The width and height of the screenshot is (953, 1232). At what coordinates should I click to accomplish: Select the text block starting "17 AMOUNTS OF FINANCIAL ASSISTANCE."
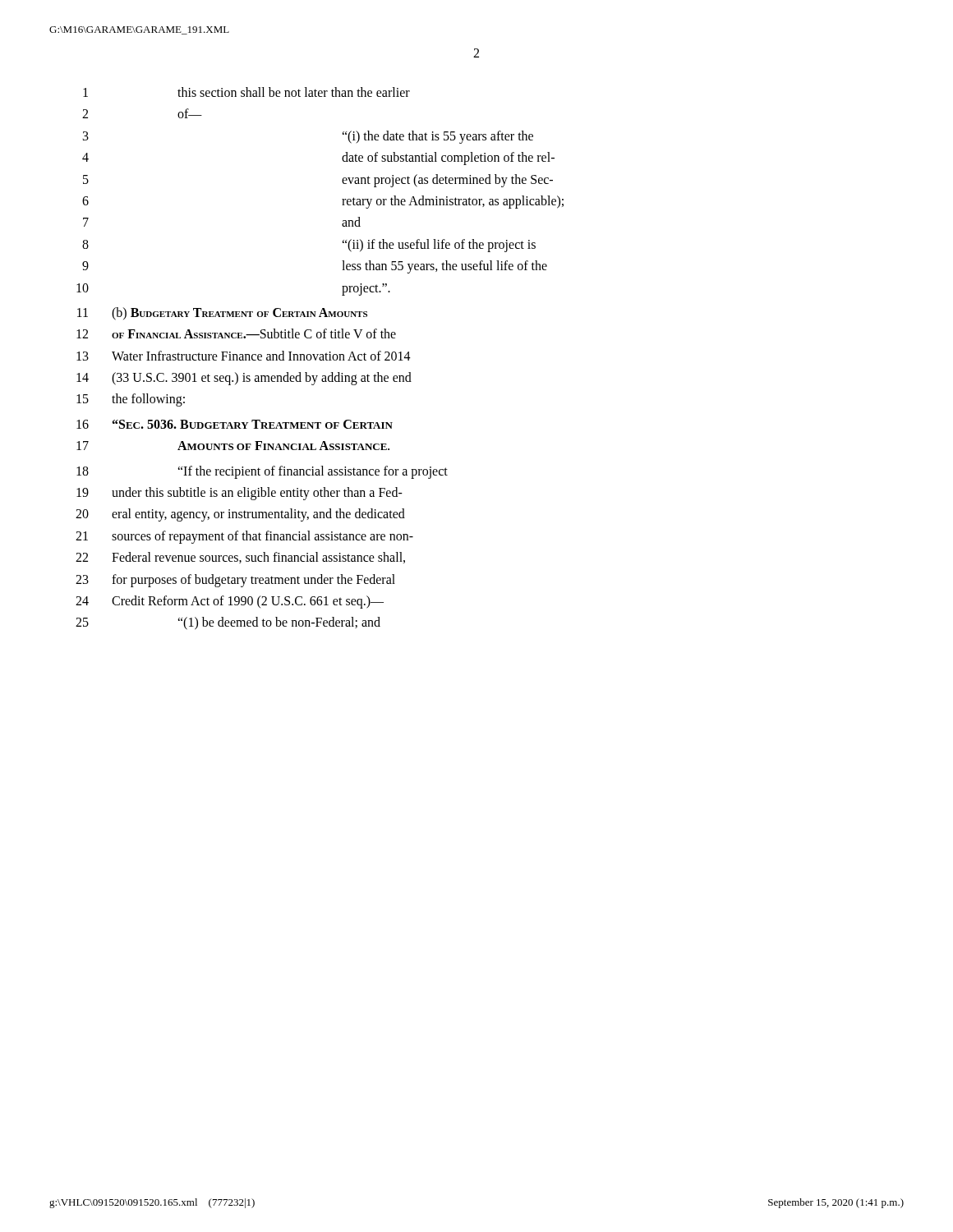coord(220,446)
